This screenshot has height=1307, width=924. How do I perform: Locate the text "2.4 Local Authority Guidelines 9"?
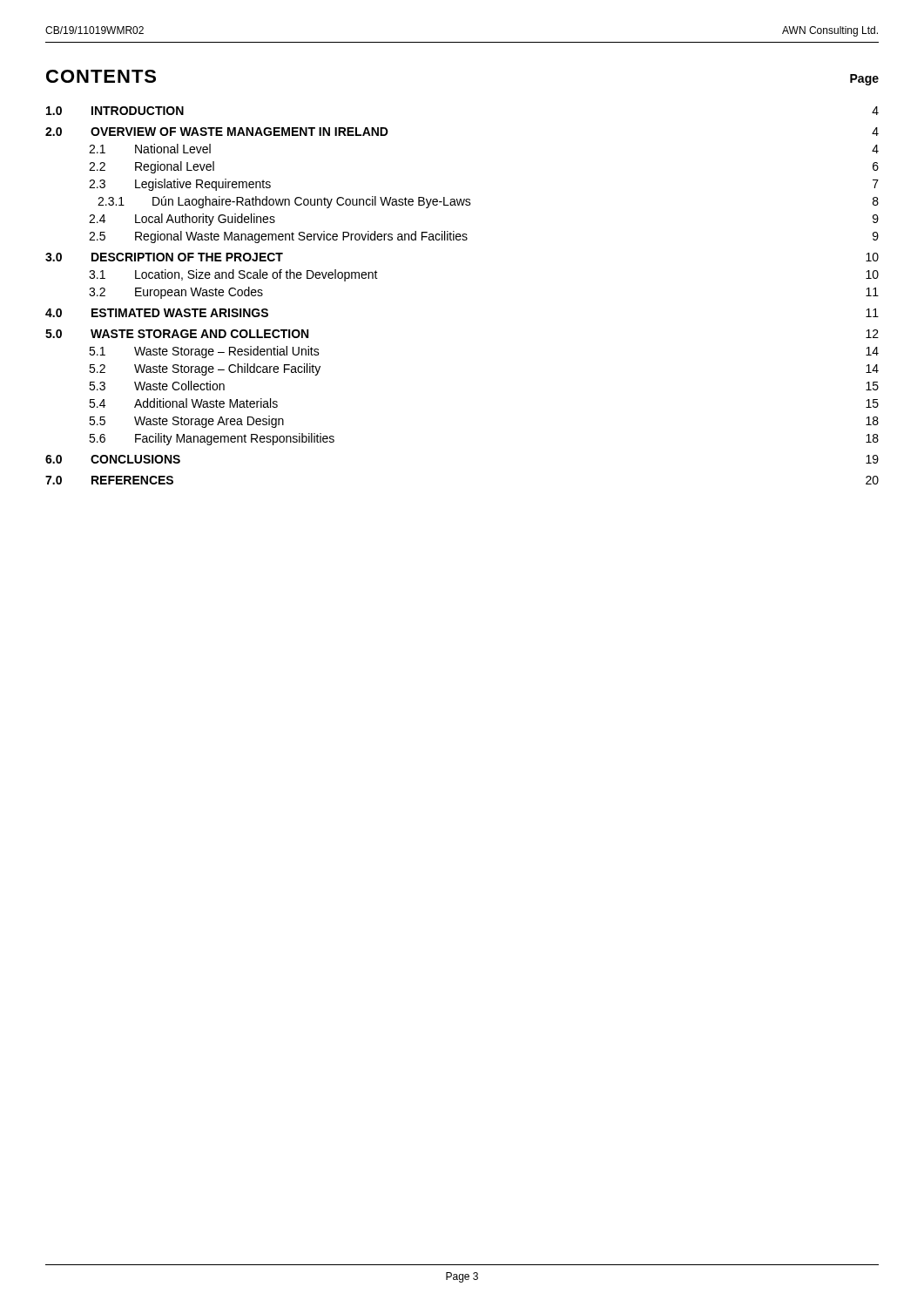click(x=200, y=219)
